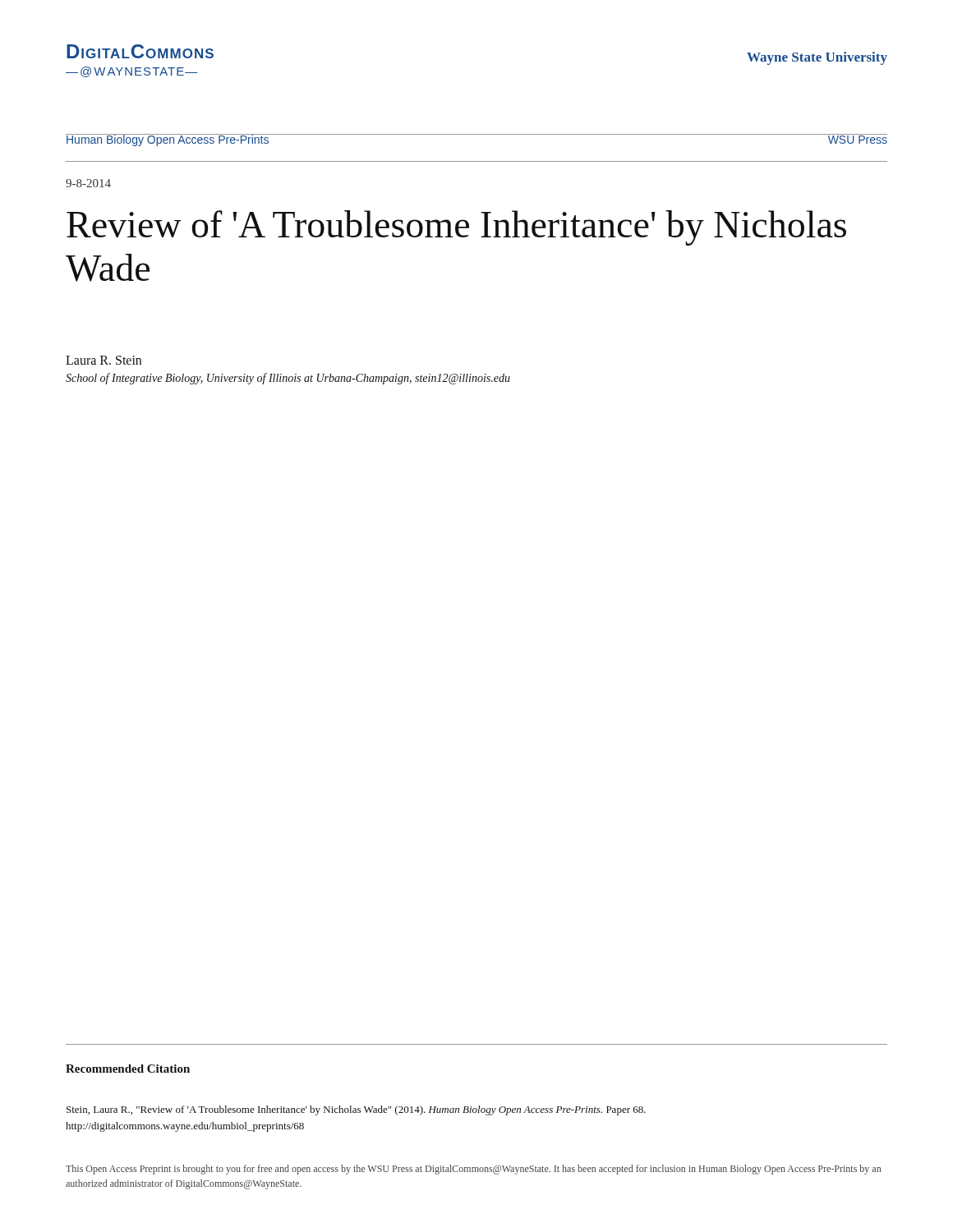
Task: Locate the text block starting "Review of 'A Troublesome Inheritance' by"
Action: pyautogui.click(x=457, y=246)
